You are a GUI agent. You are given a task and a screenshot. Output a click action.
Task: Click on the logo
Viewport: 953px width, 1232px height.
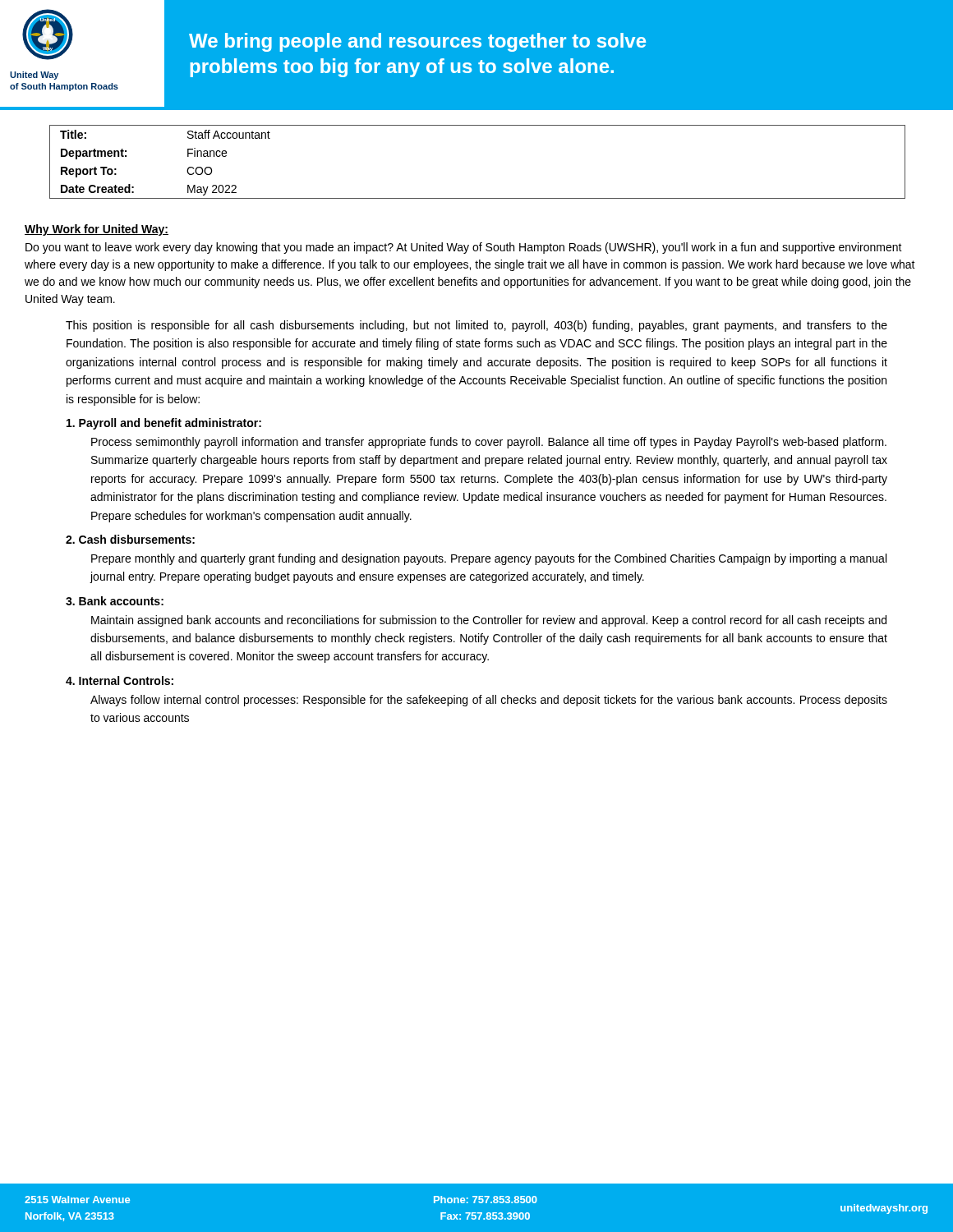(82, 53)
